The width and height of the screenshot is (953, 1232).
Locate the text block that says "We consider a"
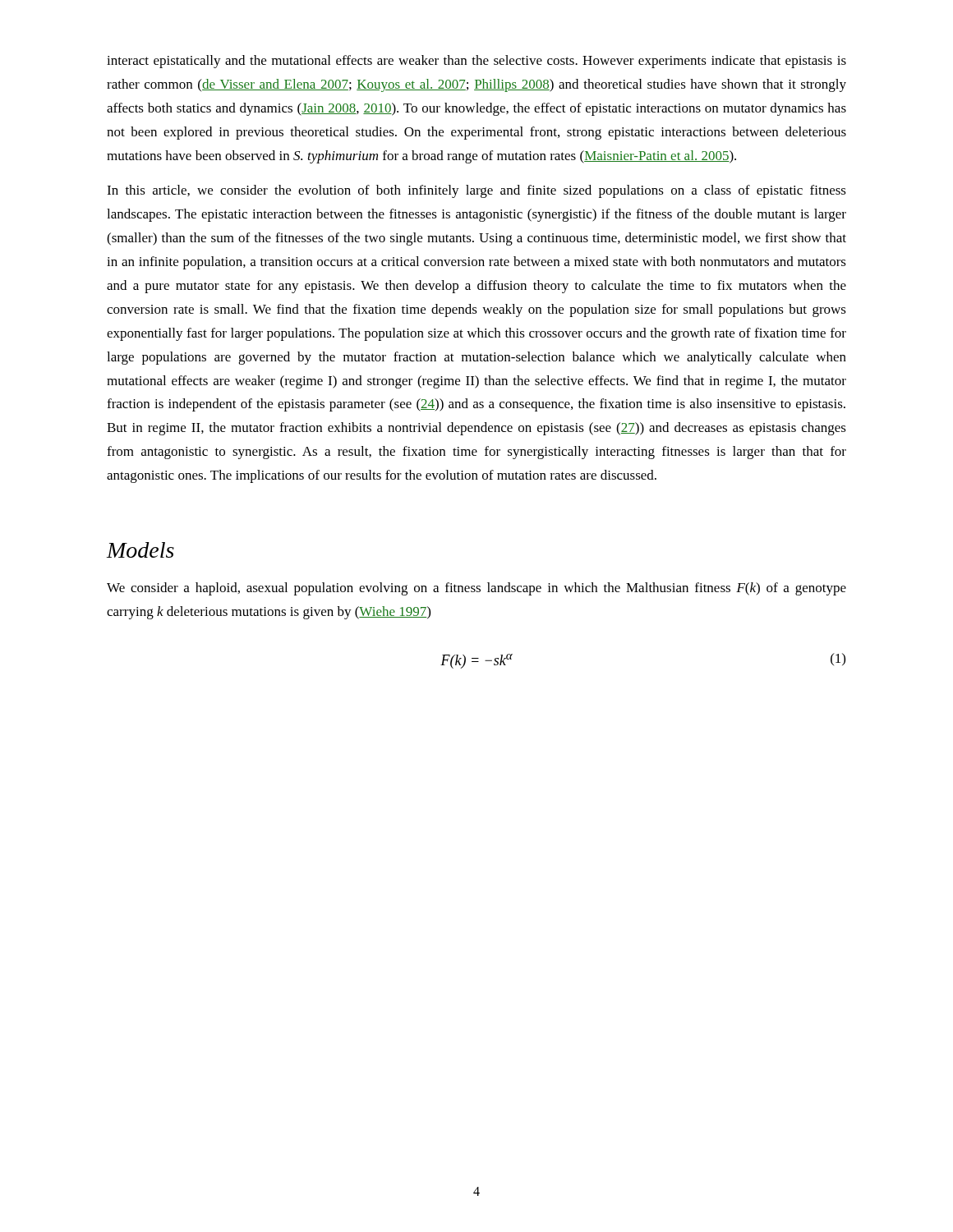point(476,600)
